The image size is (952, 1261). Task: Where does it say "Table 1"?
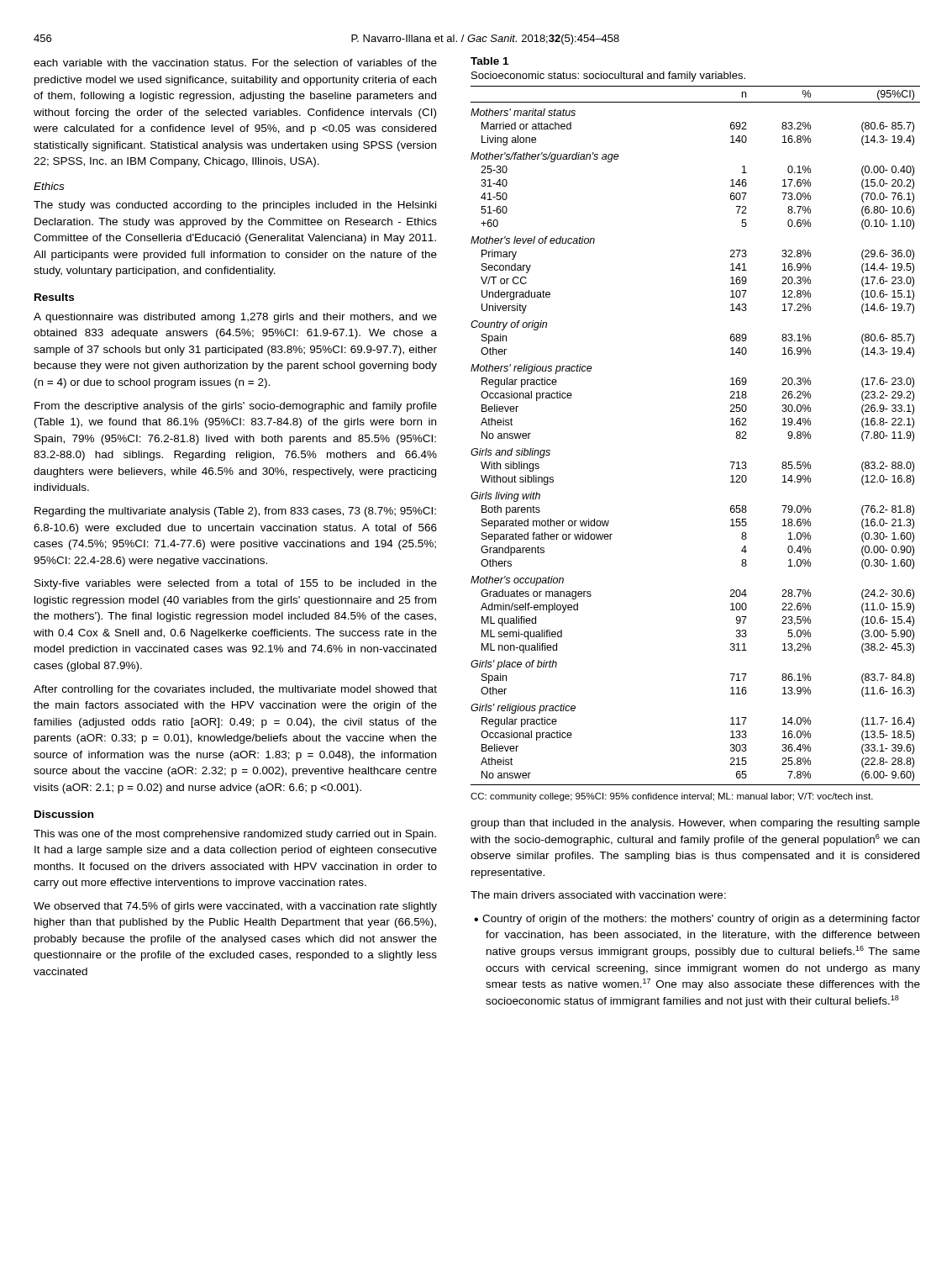point(490,61)
